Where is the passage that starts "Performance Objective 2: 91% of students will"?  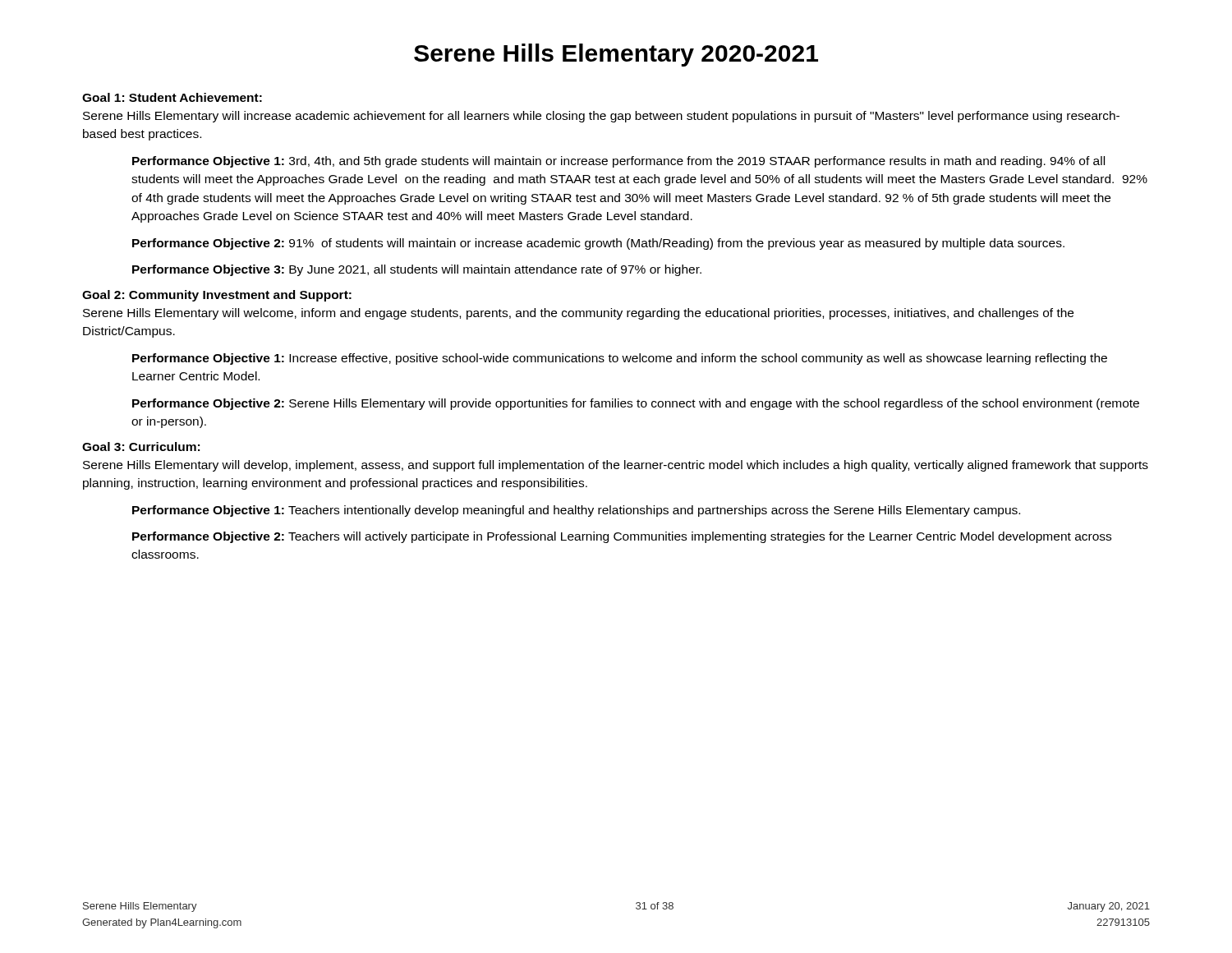tap(598, 243)
